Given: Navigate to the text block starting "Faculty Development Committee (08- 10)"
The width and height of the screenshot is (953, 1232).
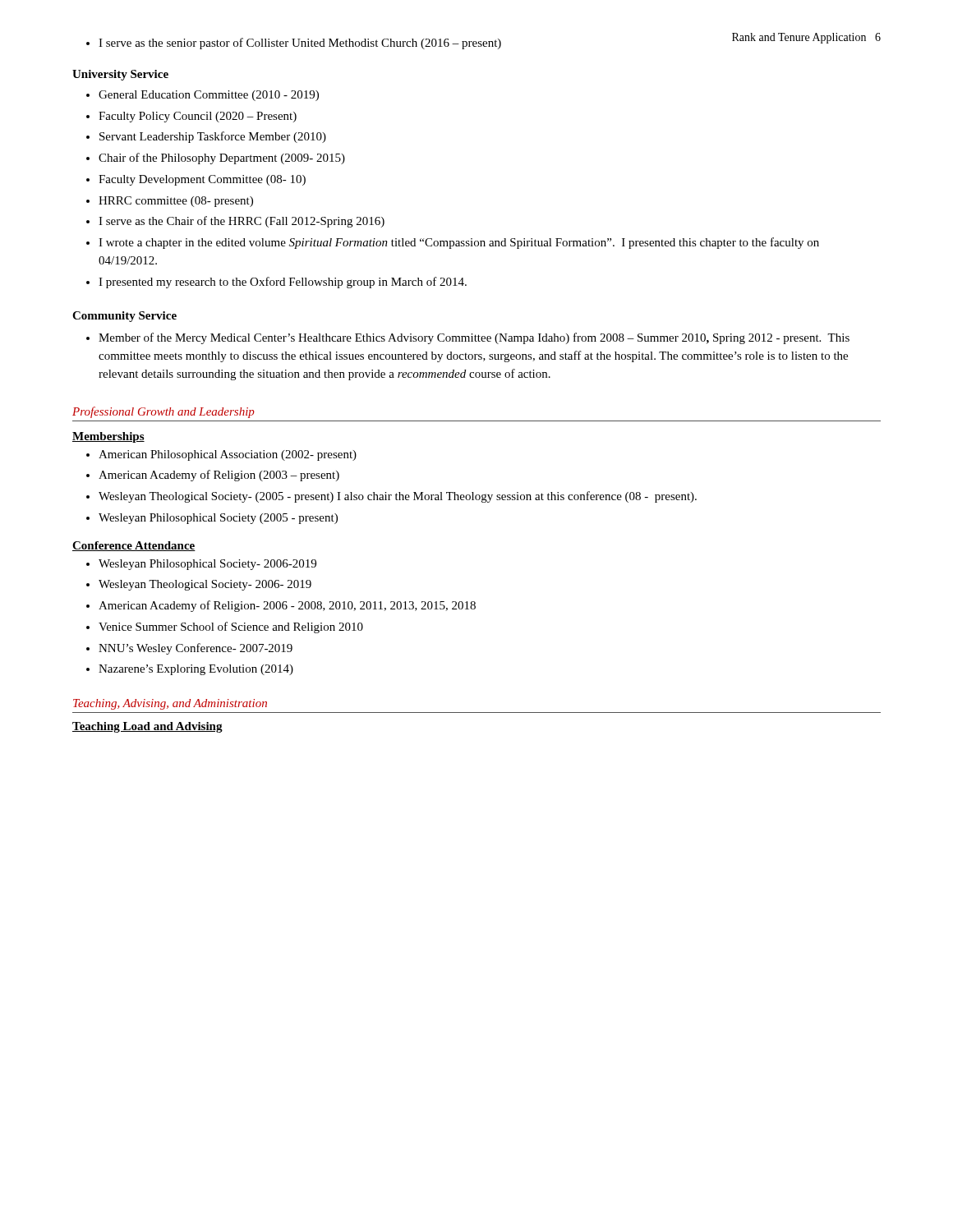Looking at the screenshot, I should tap(202, 179).
